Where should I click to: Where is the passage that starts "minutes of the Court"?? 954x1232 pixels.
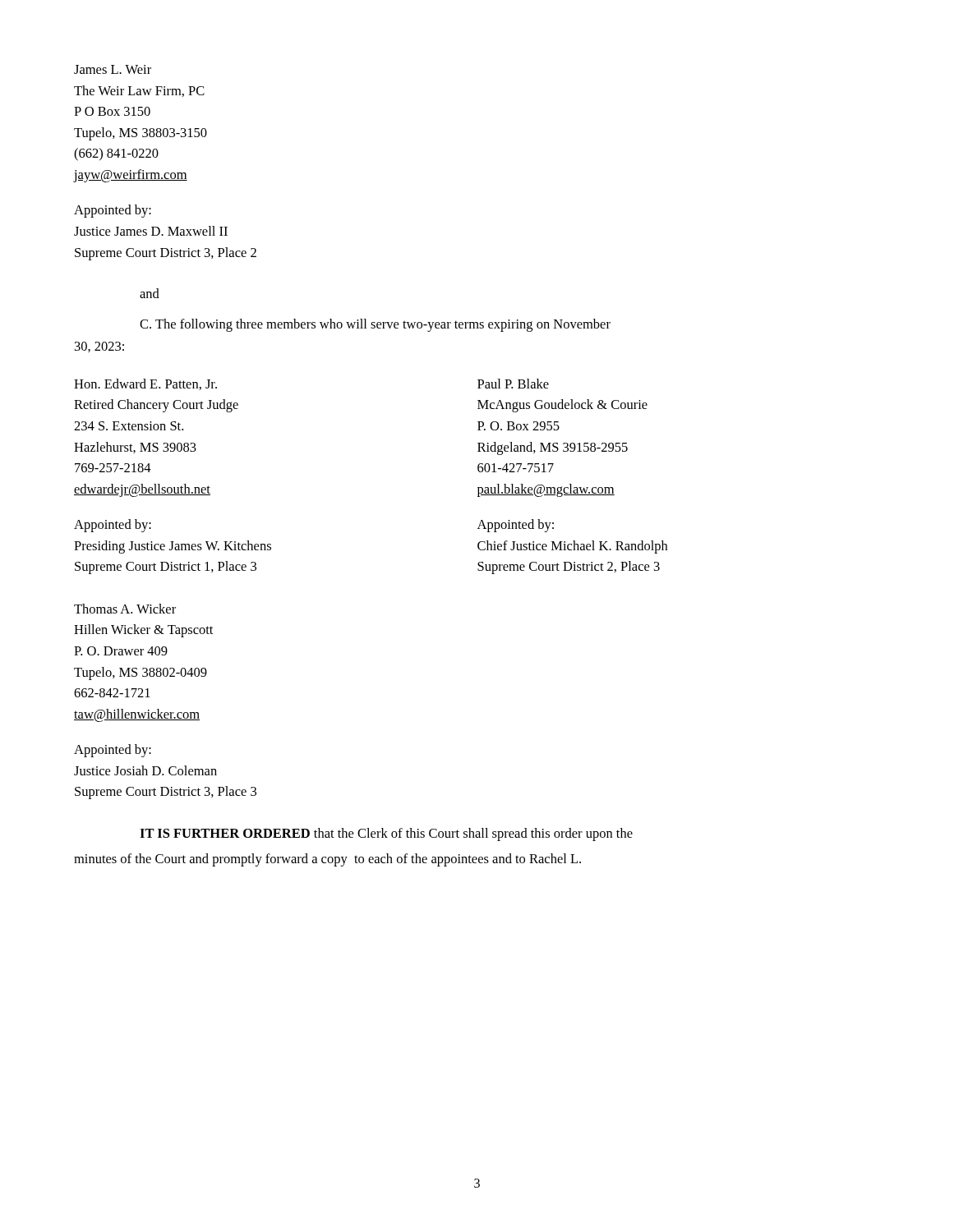tap(328, 859)
